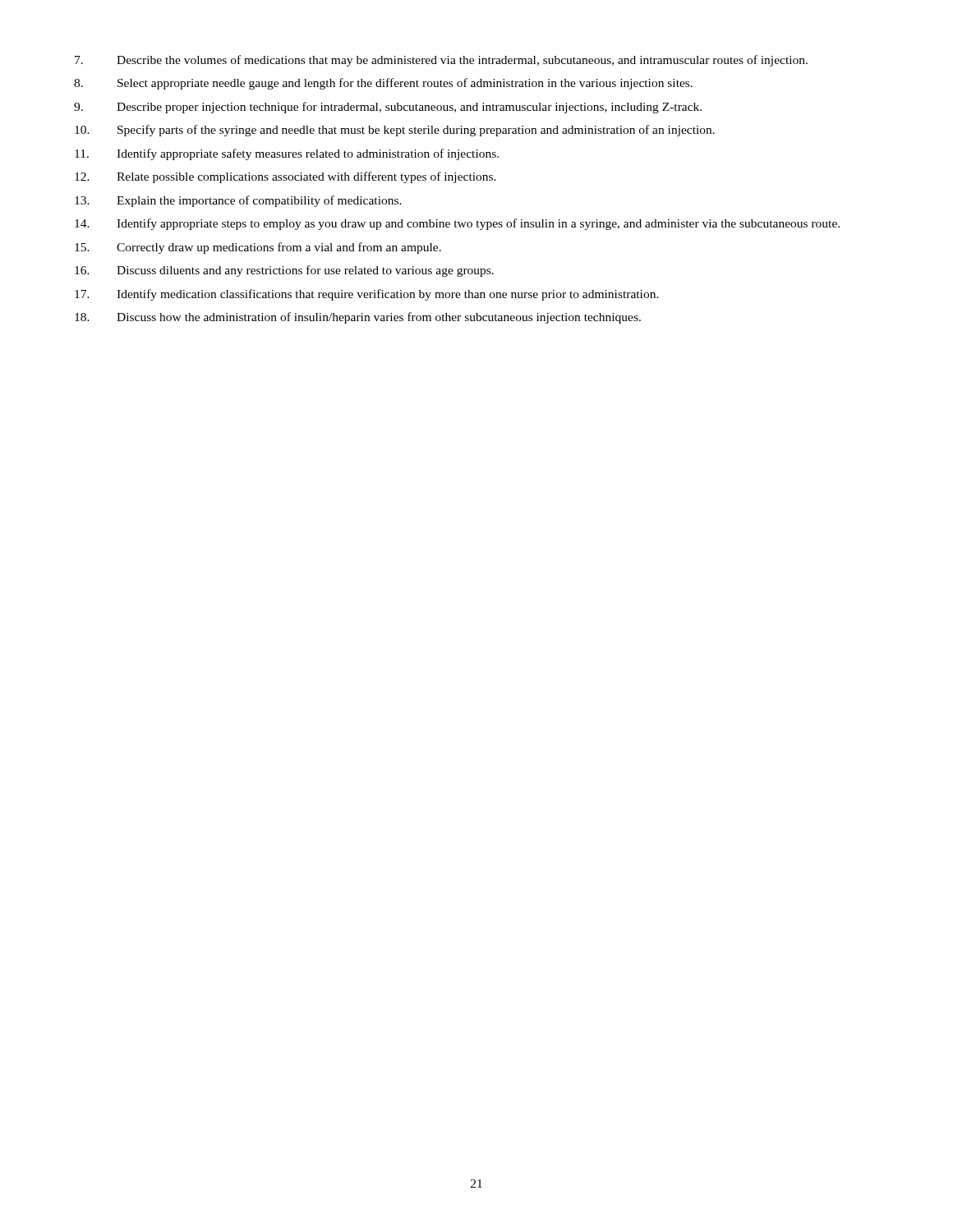The height and width of the screenshot is (1232, 953).
Task: Point to the region starting "17. Identify medication"
Action: (476, 294)
